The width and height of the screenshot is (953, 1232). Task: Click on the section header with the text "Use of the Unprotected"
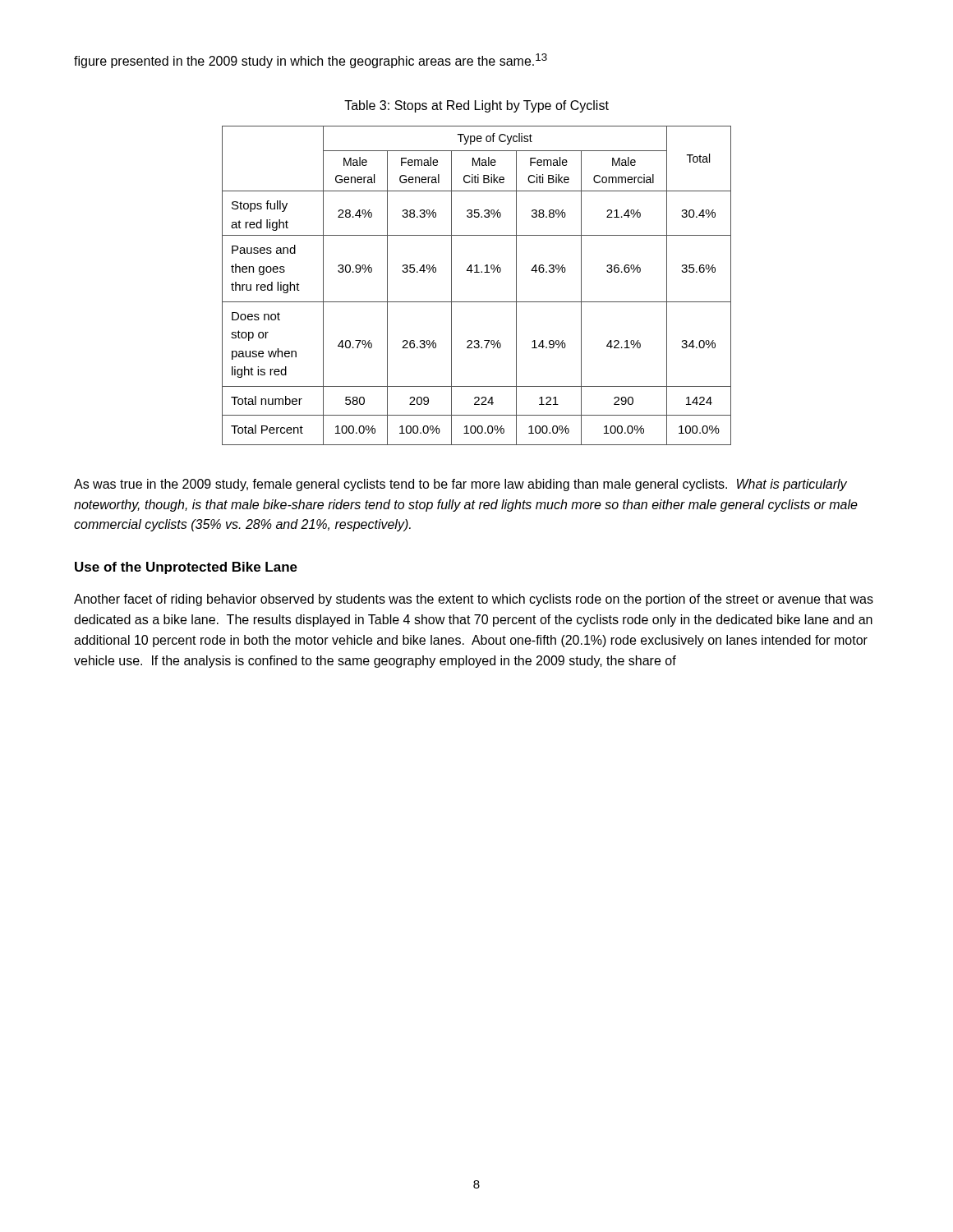click(x=186, y=567)
